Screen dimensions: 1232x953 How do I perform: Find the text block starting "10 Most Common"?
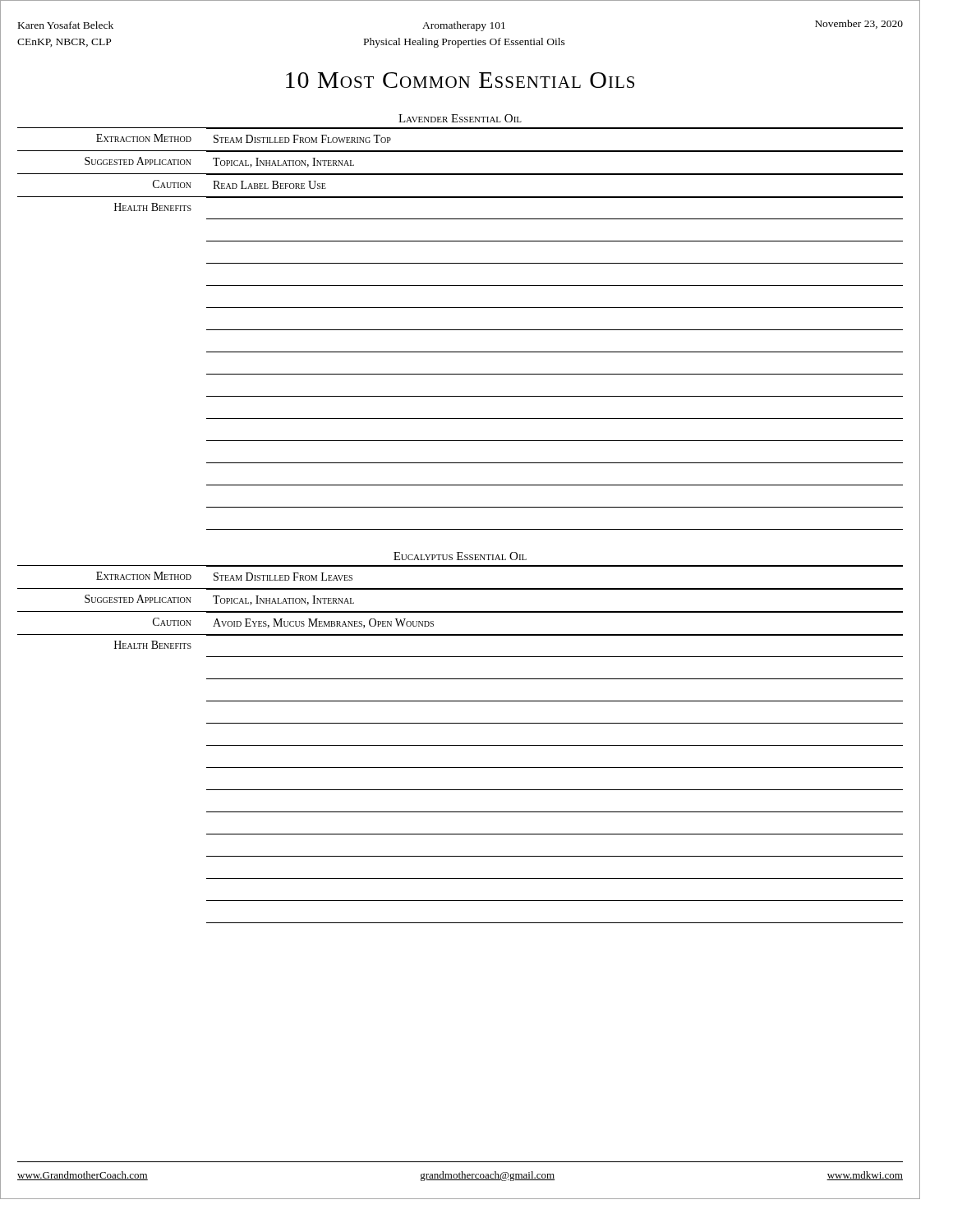(x=460, y=79)
